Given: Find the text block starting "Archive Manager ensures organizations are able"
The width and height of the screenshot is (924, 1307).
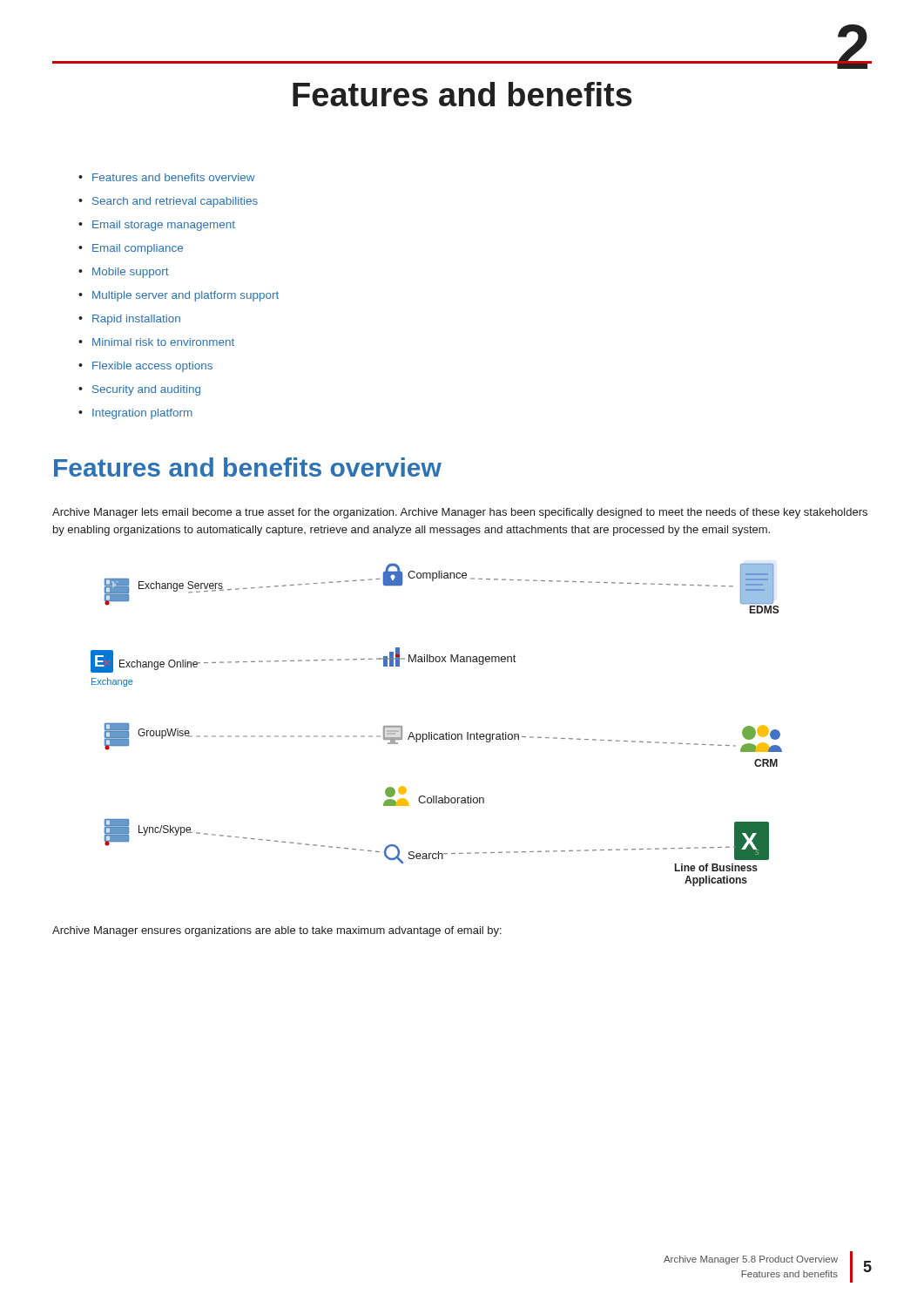Looking at the screenshot, I should tap(277, 930).
